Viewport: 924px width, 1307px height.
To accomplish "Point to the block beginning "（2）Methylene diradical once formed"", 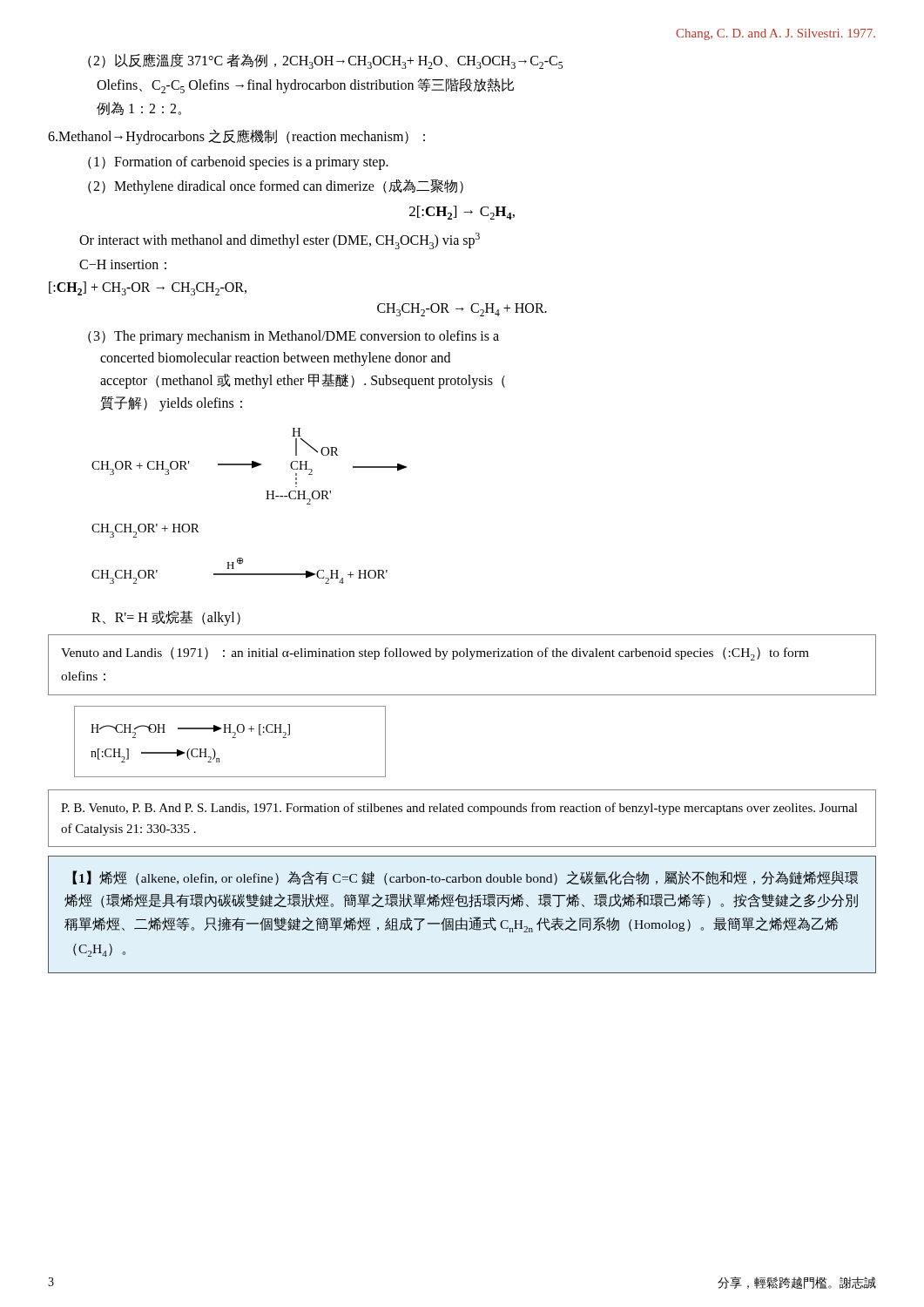I will 276,186.
